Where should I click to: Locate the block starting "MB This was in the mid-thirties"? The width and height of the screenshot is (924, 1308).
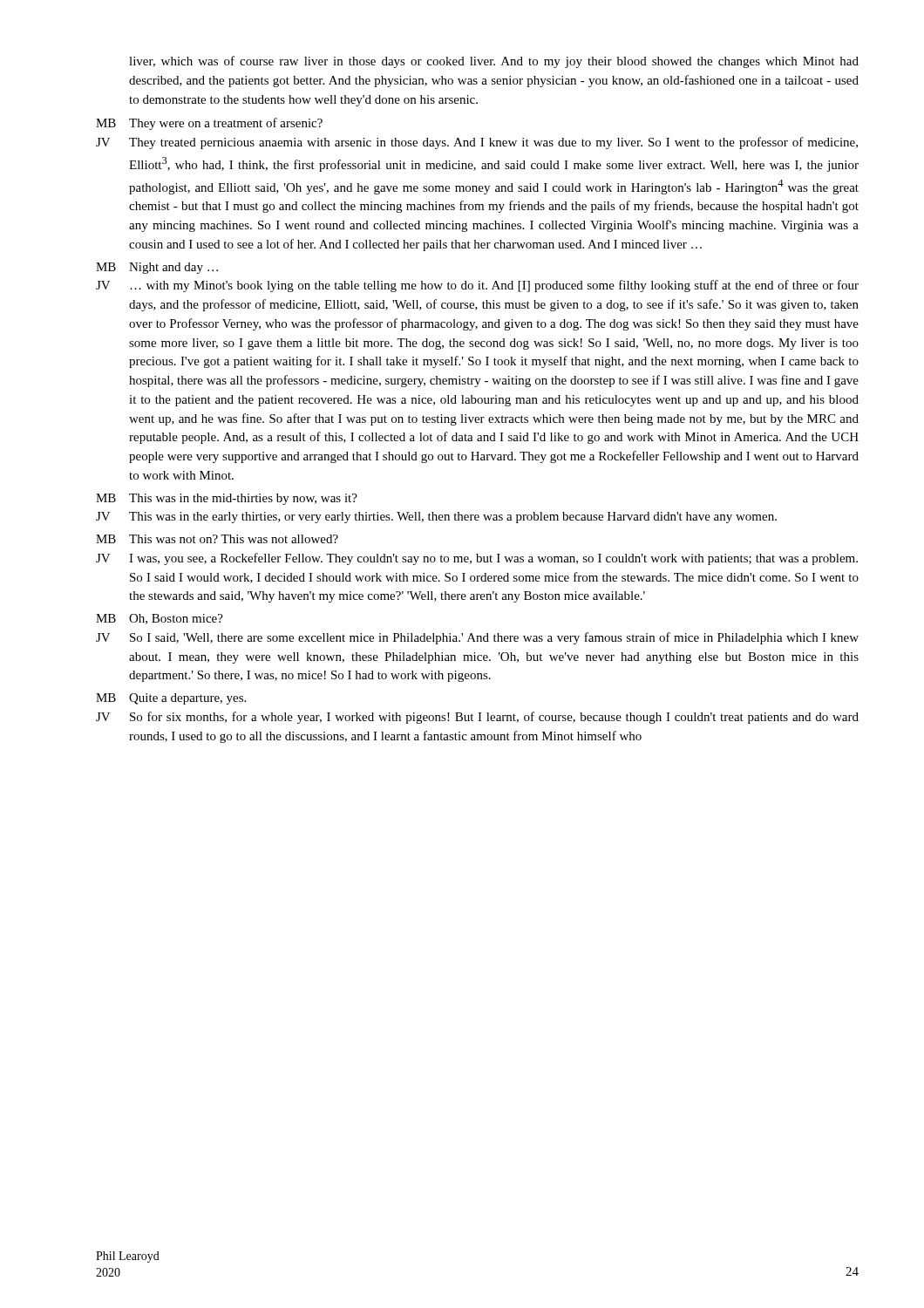click(227, 499)
